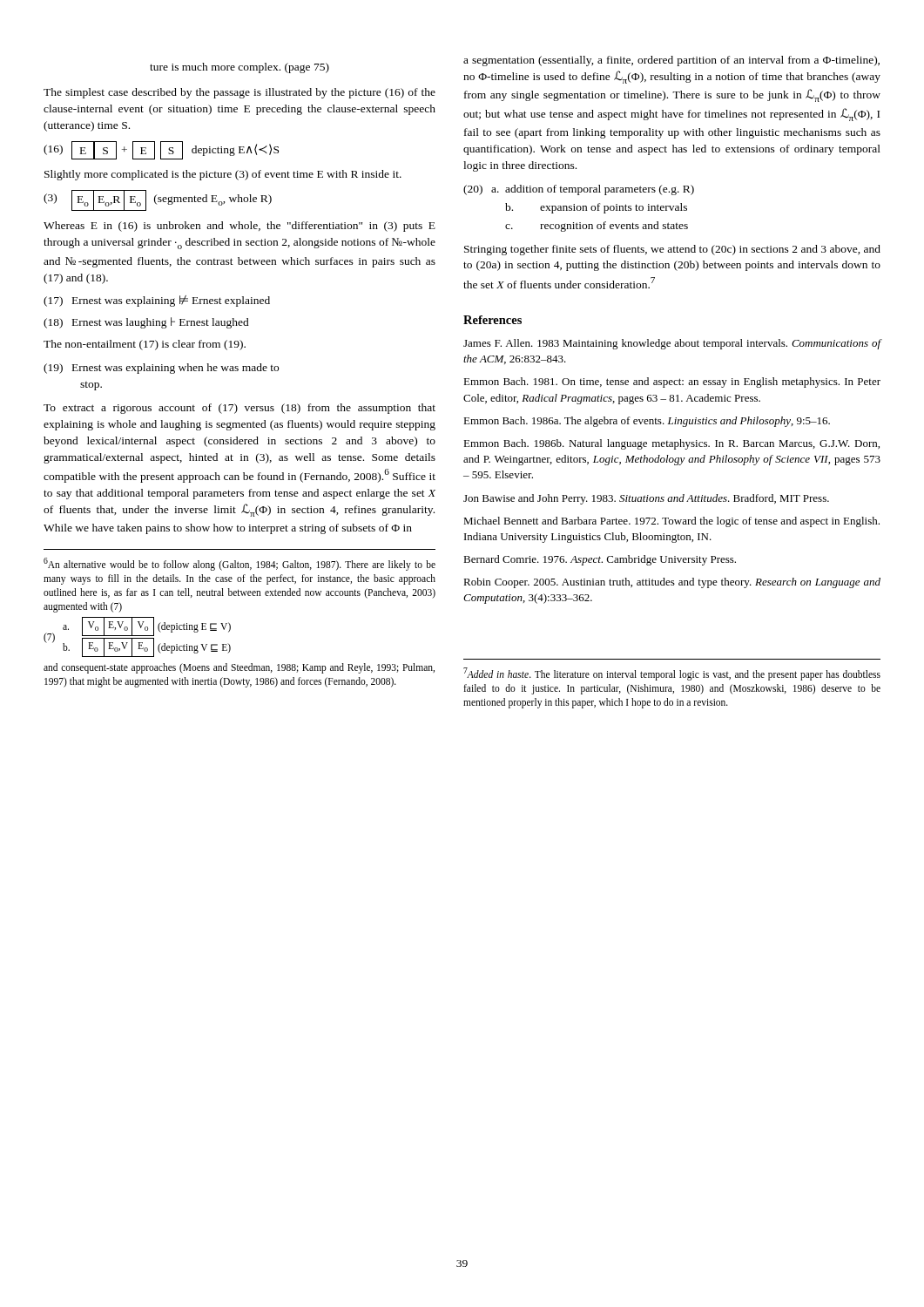Find the text starting "6An alternative would be to follow along (Galton,"
The width and height of the screenshot is (924, 1307).
pos(240,622)
